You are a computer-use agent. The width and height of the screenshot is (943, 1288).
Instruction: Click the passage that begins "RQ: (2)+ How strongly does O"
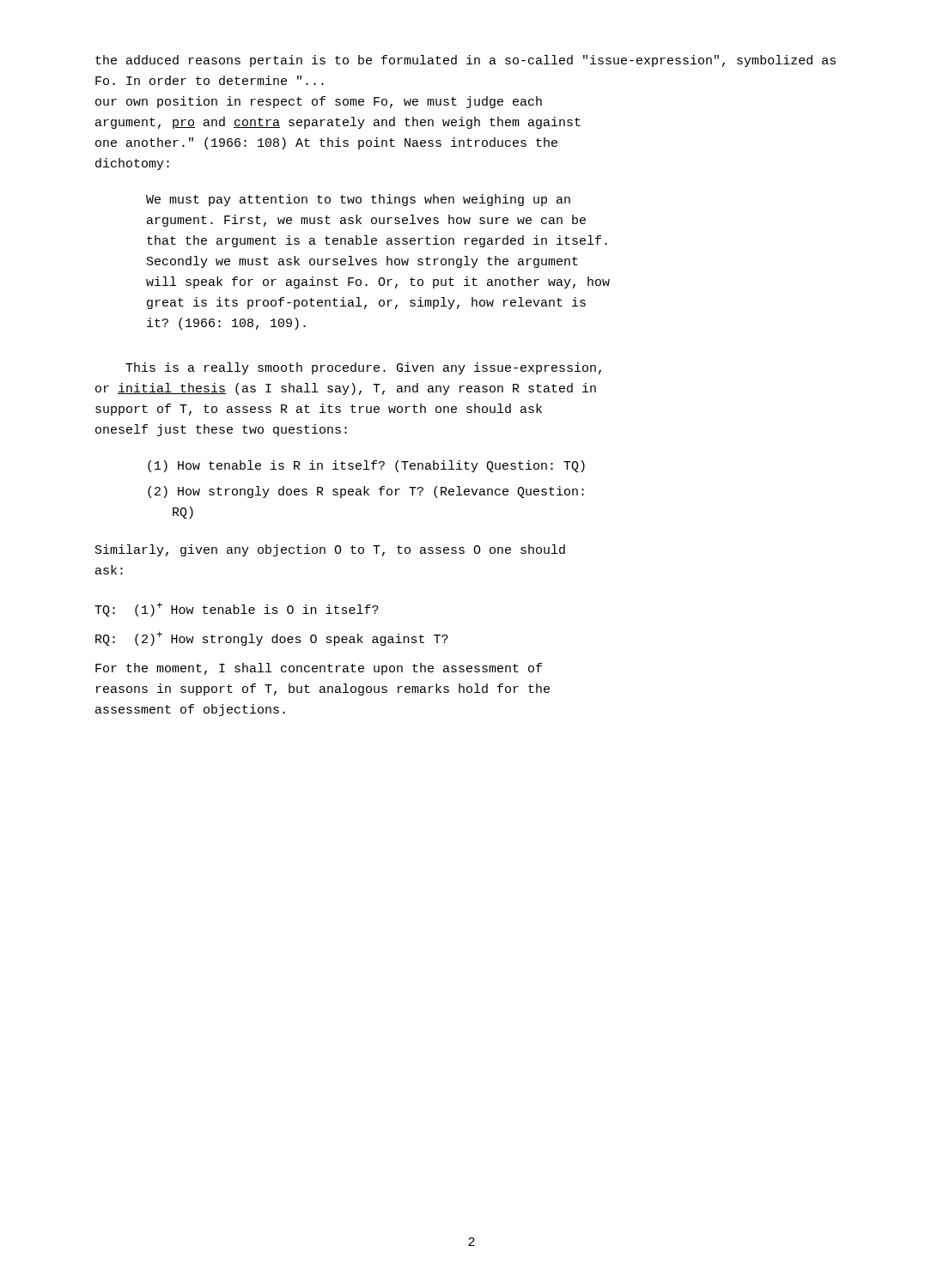tap(272, 638)
